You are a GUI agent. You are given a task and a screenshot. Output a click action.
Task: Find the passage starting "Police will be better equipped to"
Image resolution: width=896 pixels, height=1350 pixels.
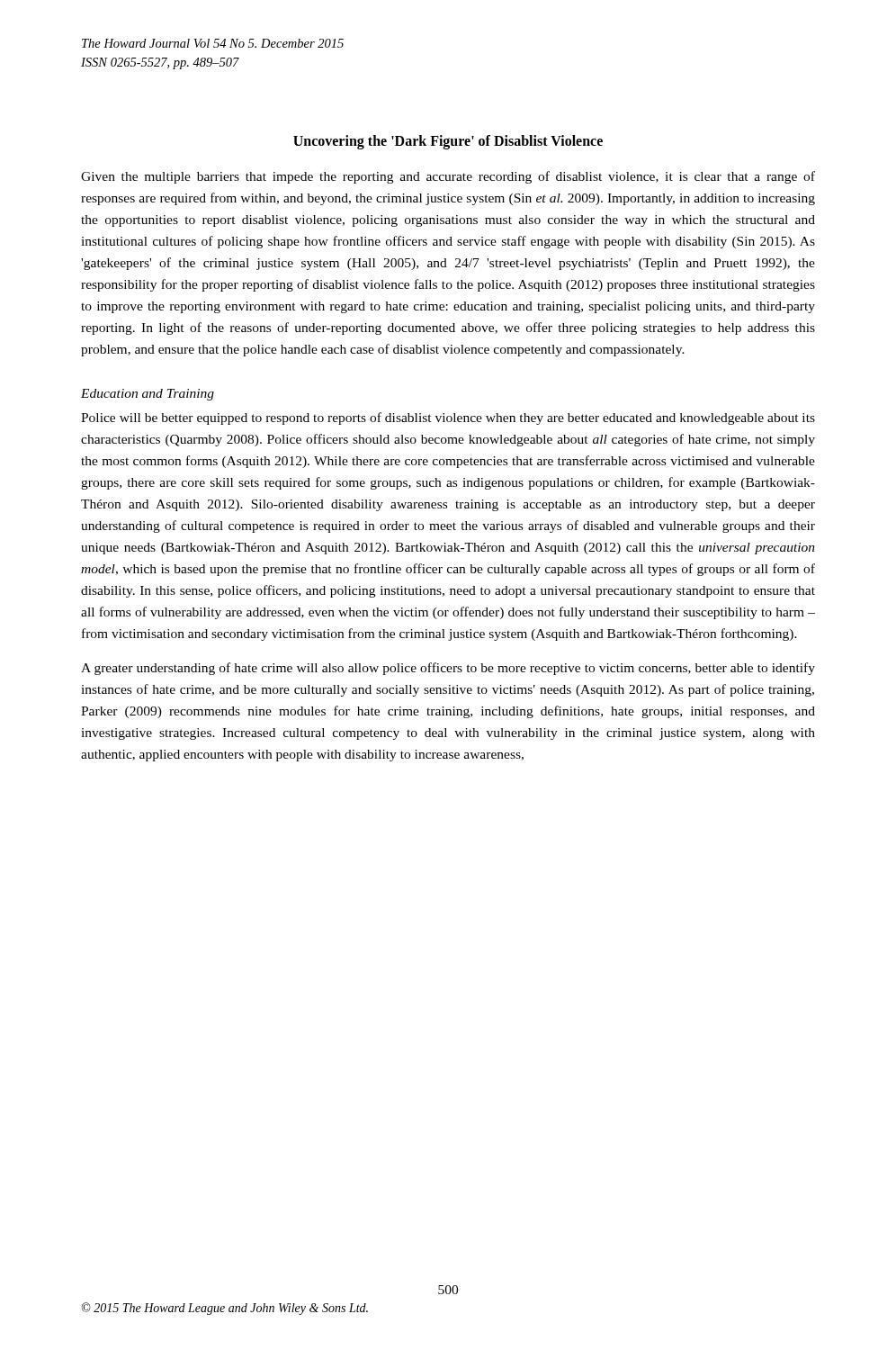click(448, 526)
